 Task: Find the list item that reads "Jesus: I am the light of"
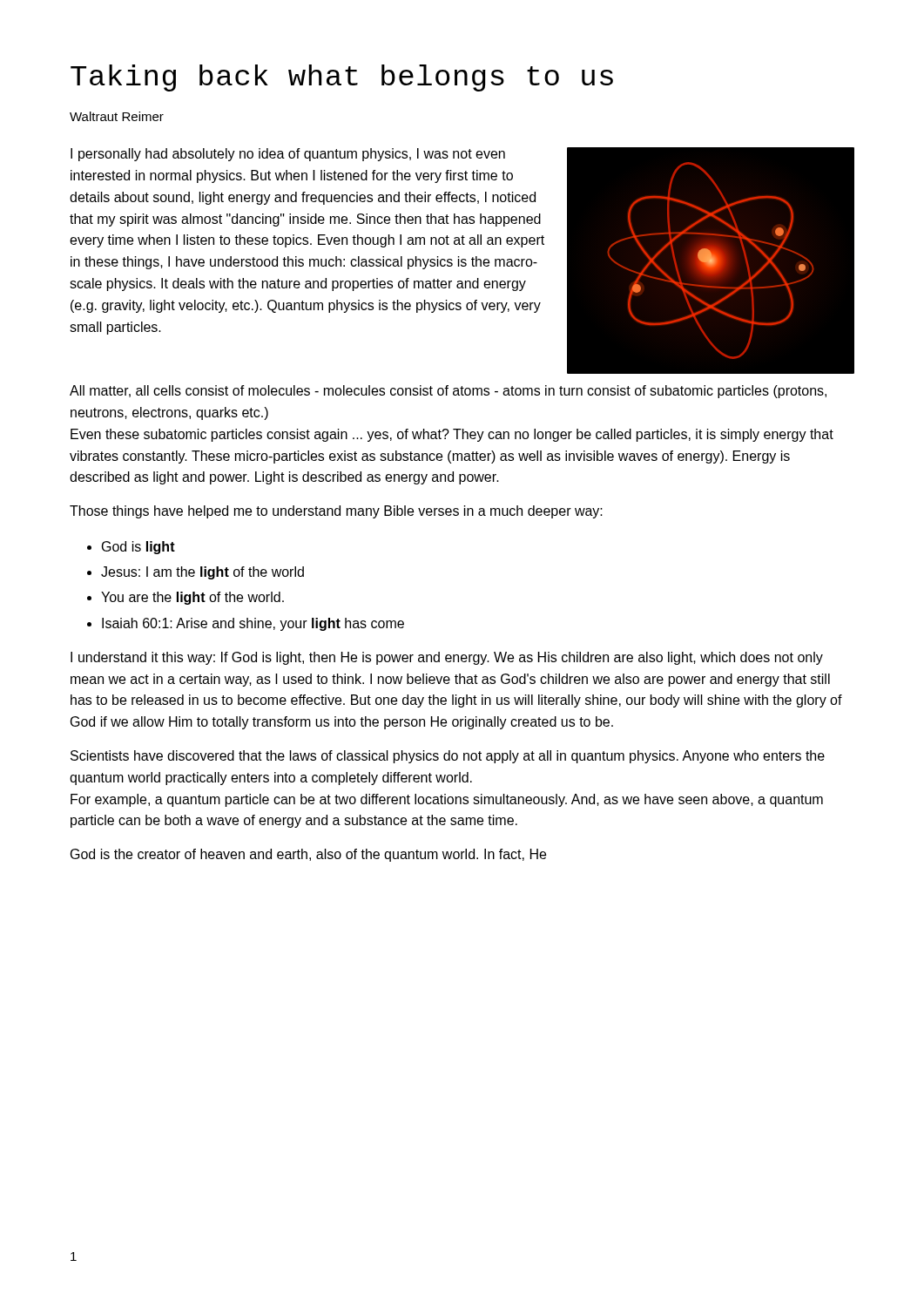click(196, 573)
